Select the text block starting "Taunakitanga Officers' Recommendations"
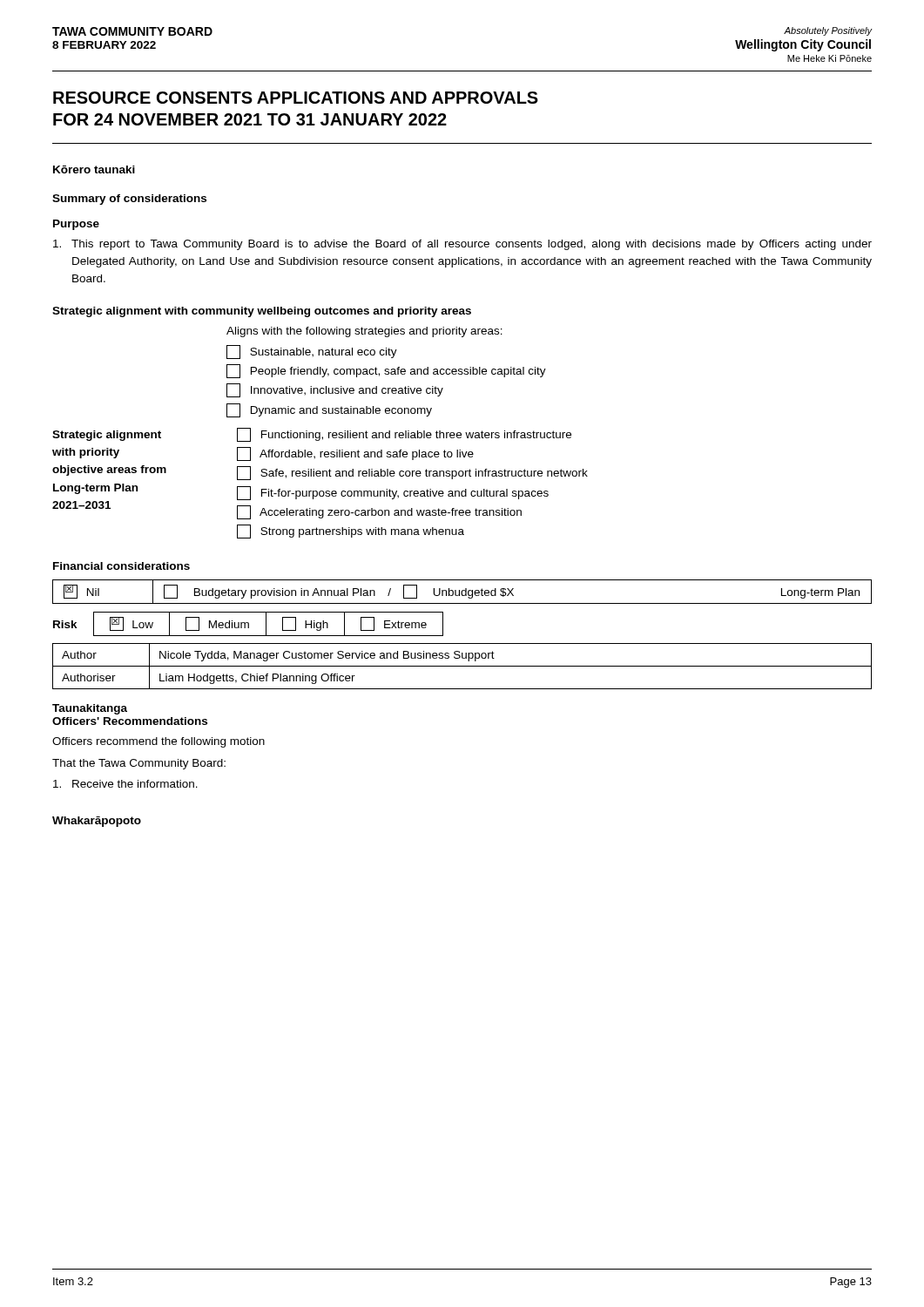This screenshot has height=1307, width=924. click(130, 715)
